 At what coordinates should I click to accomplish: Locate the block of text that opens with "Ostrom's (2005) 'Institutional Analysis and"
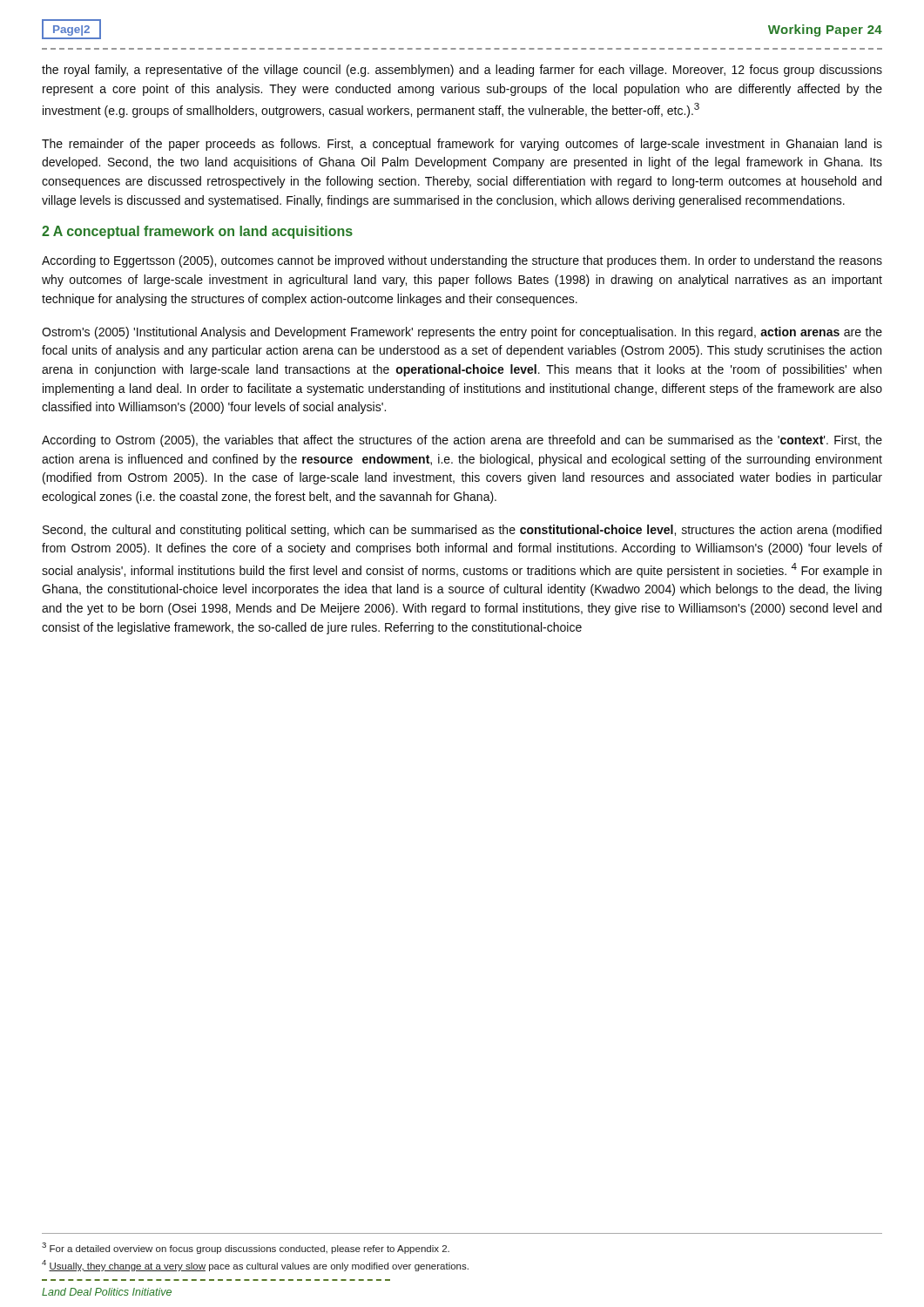(x=462, y=369)
